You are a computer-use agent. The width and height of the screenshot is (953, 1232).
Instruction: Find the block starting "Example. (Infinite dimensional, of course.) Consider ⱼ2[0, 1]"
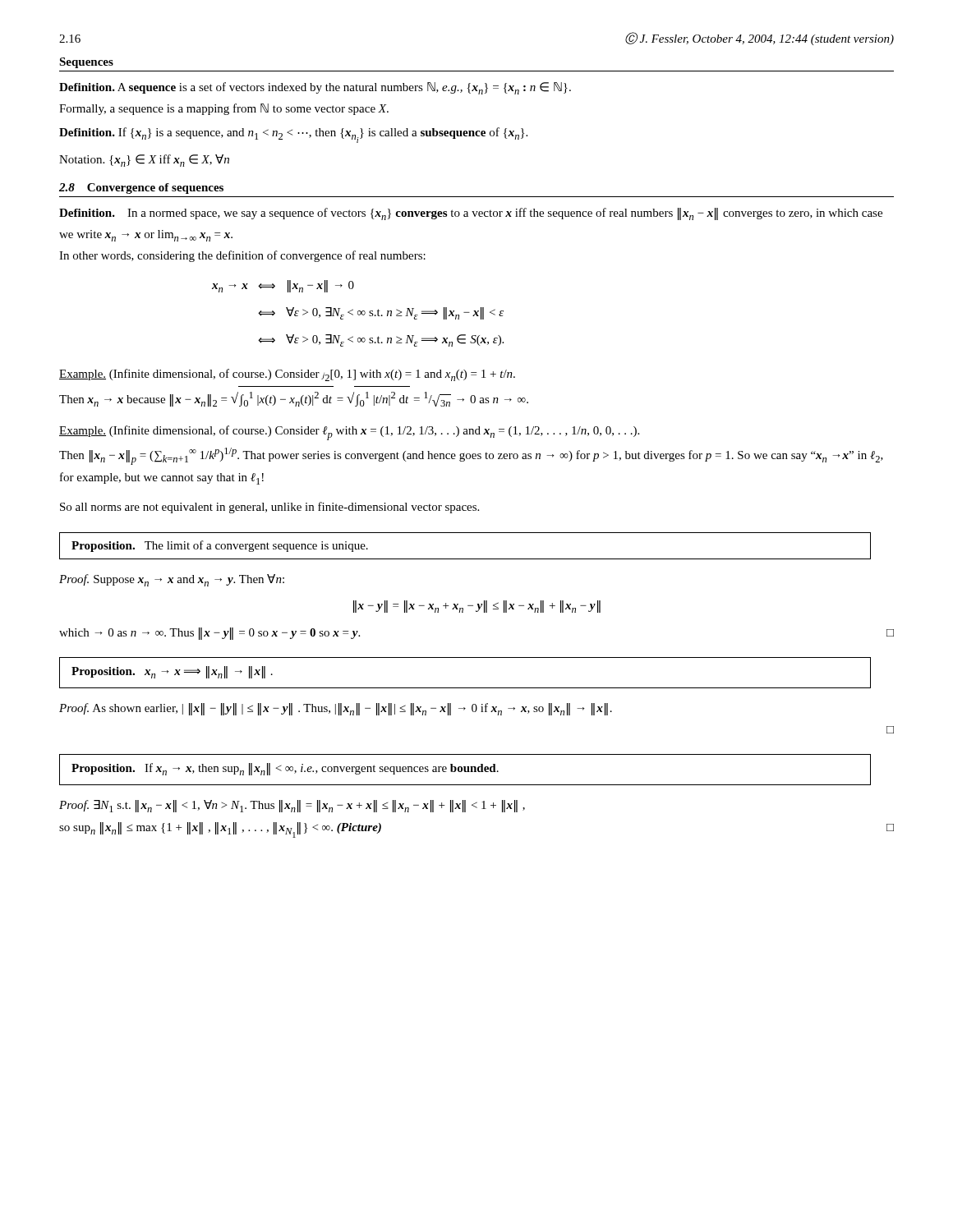(294, 390)
